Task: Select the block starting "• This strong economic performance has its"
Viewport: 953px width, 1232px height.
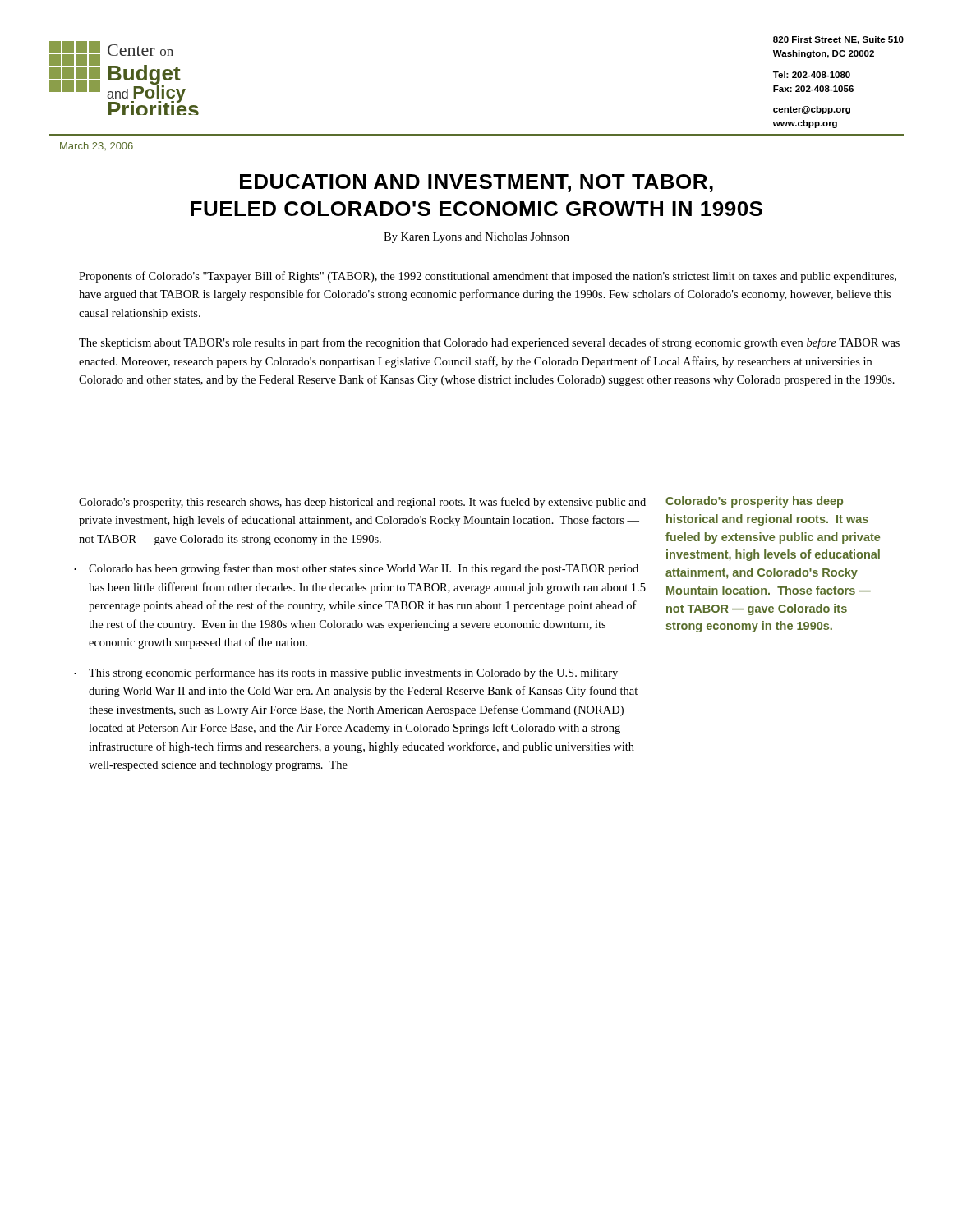Action: (361, 719)
